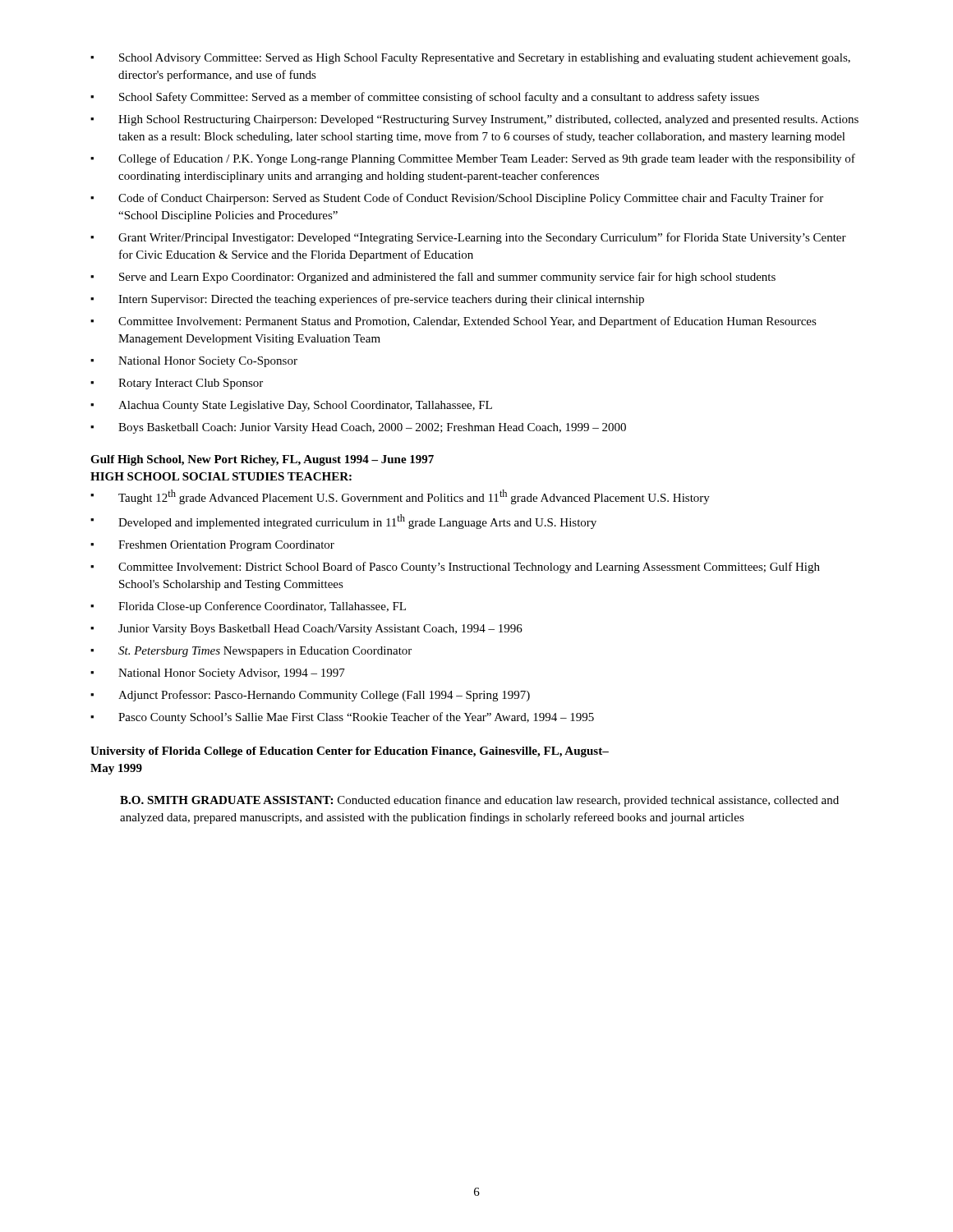Point to the block beginning "Committee Involvement: Permanent Status and"

490,330
